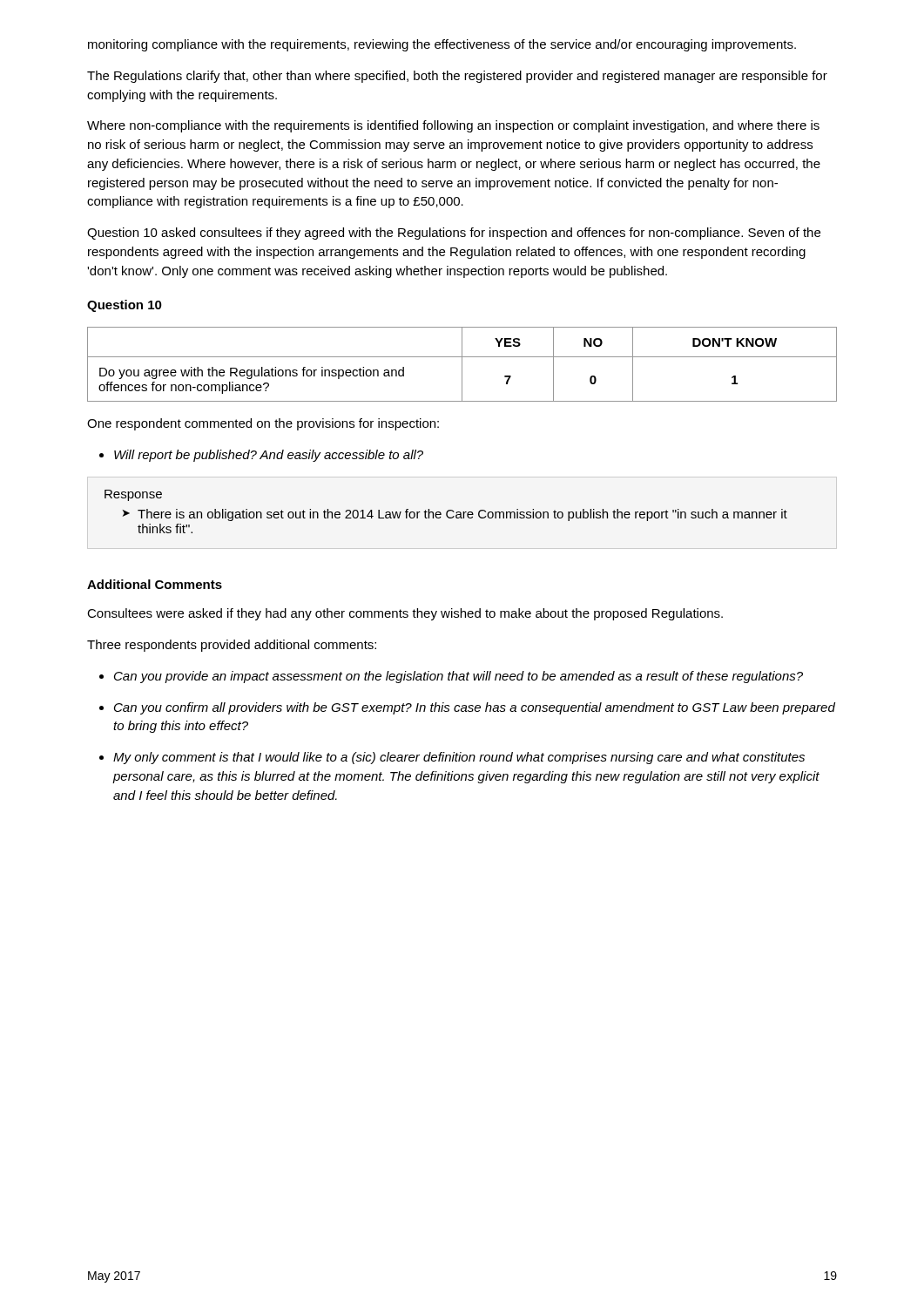Viewport: 924px width, 1307px height.
Task: Locate the text block that reads "monitoring compliance with the requirements, reviewing"
Action: click(462, 44)
